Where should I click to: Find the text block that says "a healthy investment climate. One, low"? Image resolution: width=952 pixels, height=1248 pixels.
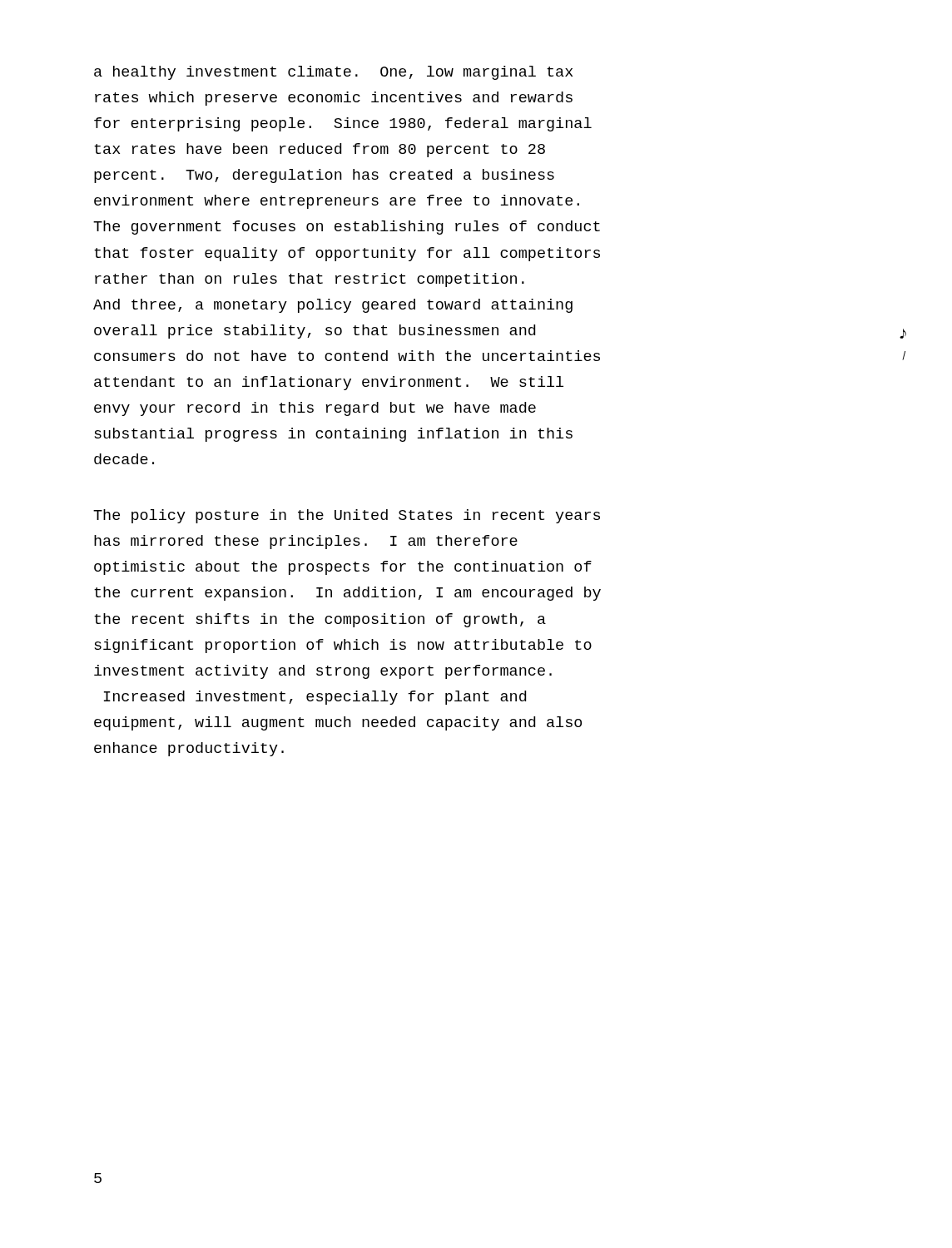(x=347, y=267)
